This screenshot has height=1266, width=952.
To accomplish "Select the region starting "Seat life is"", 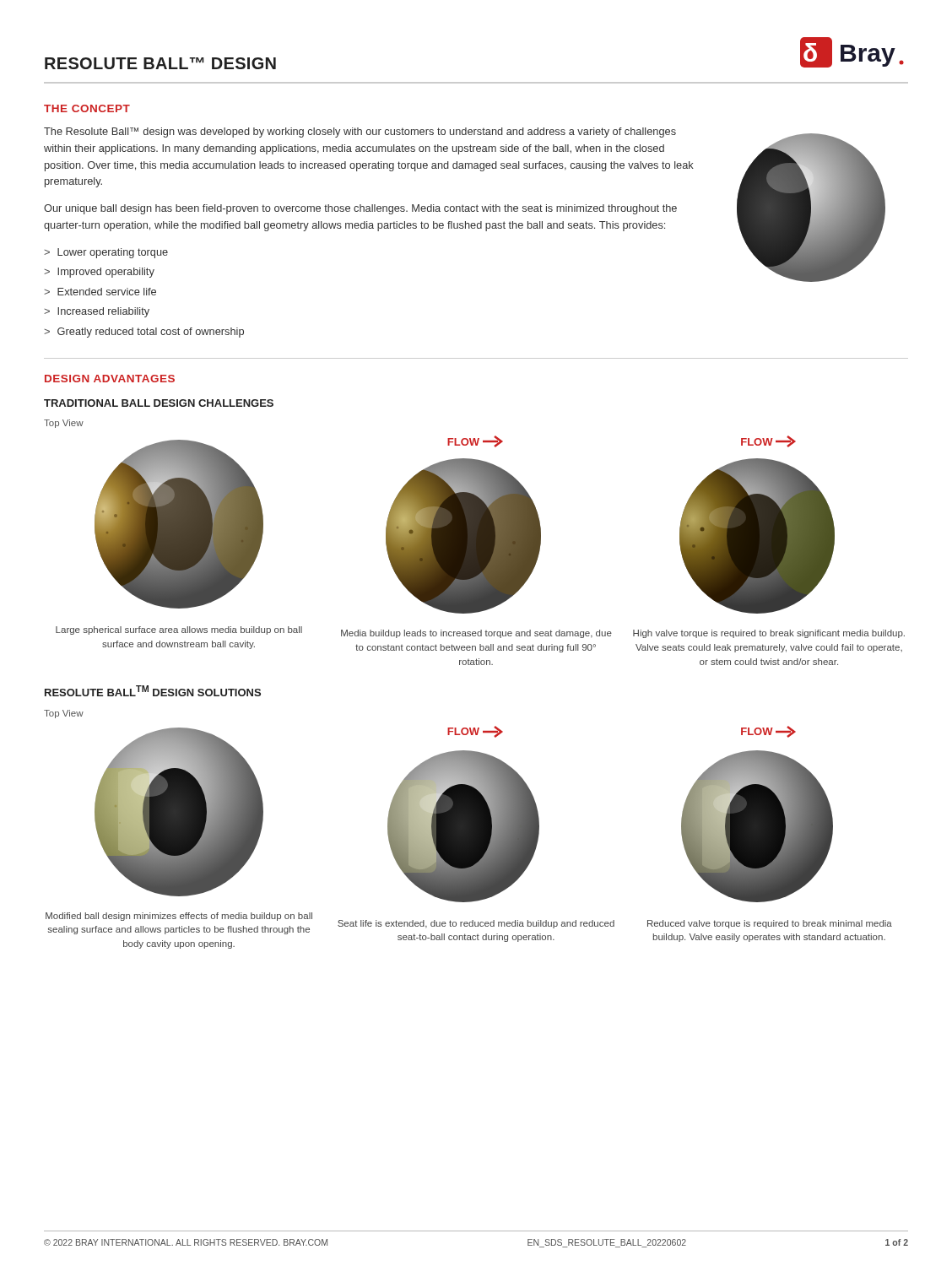I will pos(476,930).
